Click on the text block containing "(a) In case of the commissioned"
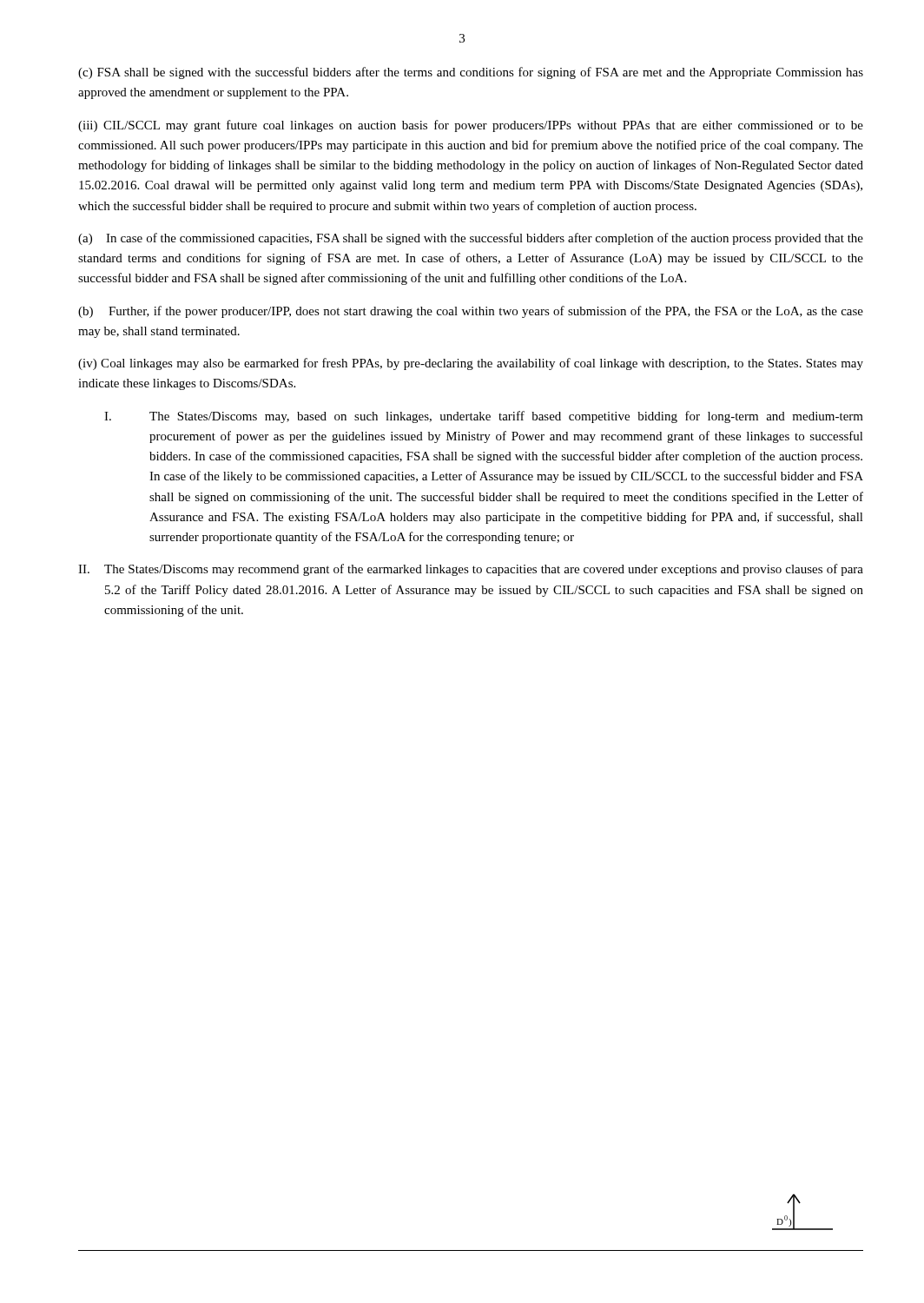The image size is (924, 1303). point(471,258)
